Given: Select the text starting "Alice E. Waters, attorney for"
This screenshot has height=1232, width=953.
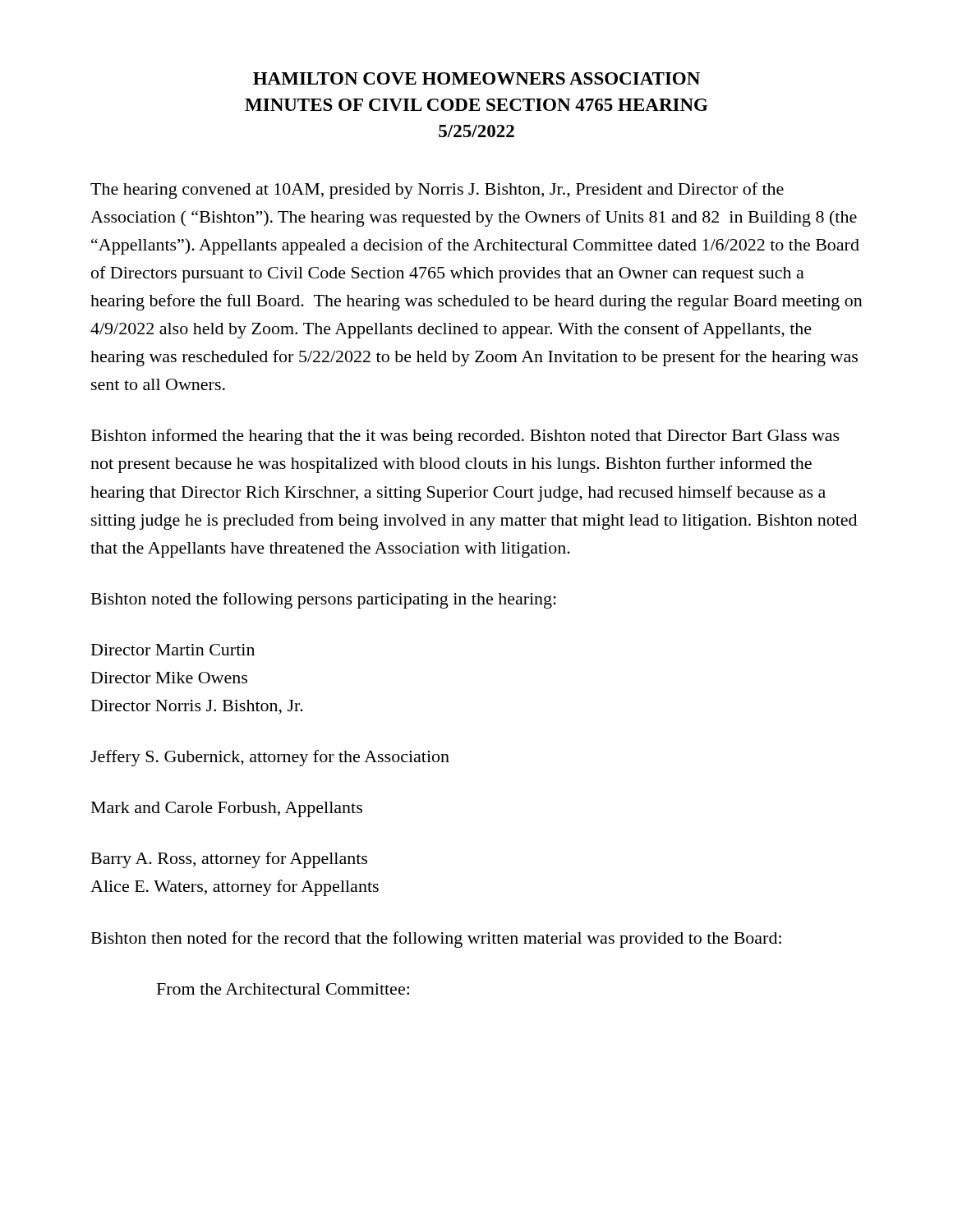Looking at the screenshot, I should click(235, 886).
